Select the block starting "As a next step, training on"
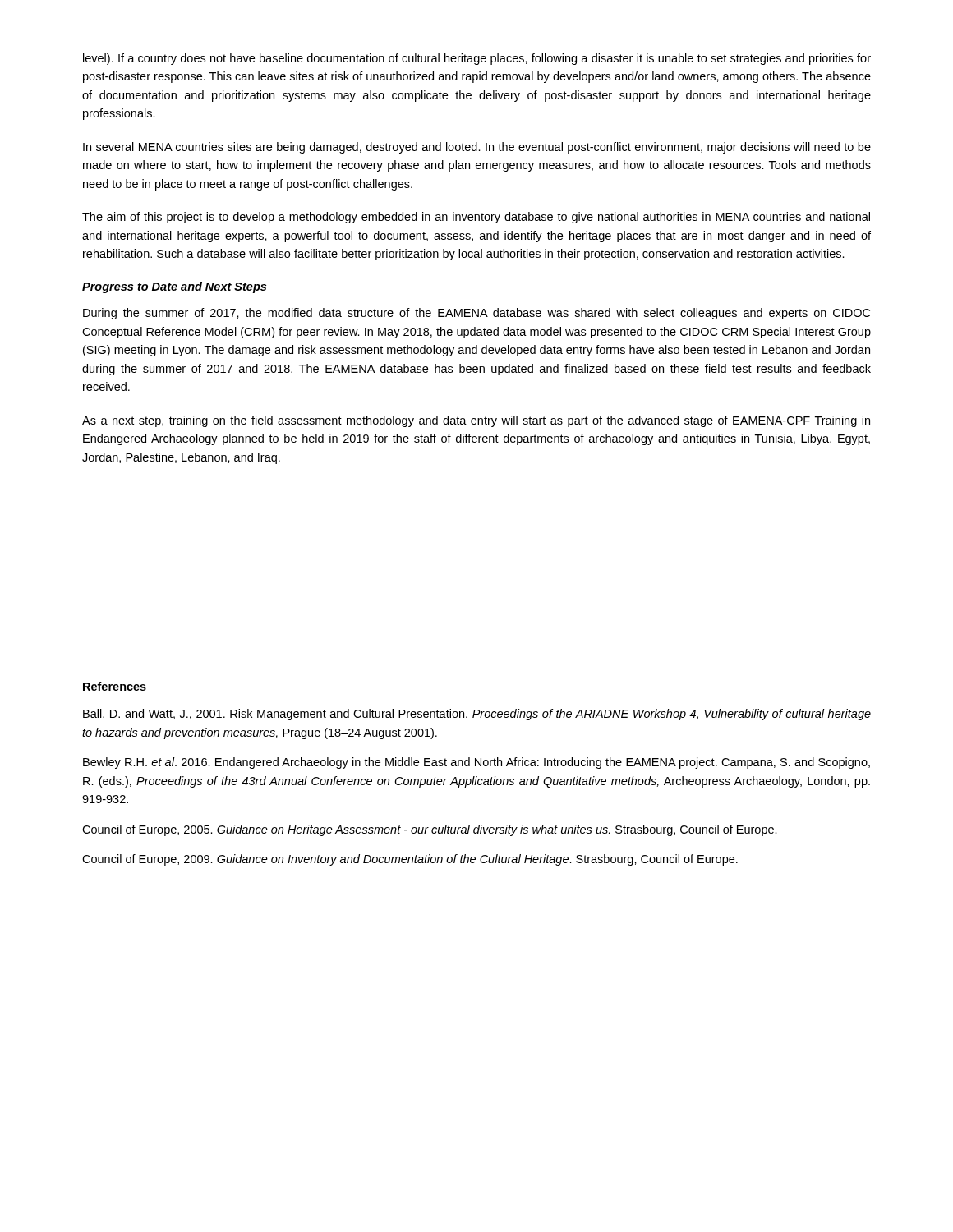This screenshot has width=953, height=1232. [x=476, y=439]
